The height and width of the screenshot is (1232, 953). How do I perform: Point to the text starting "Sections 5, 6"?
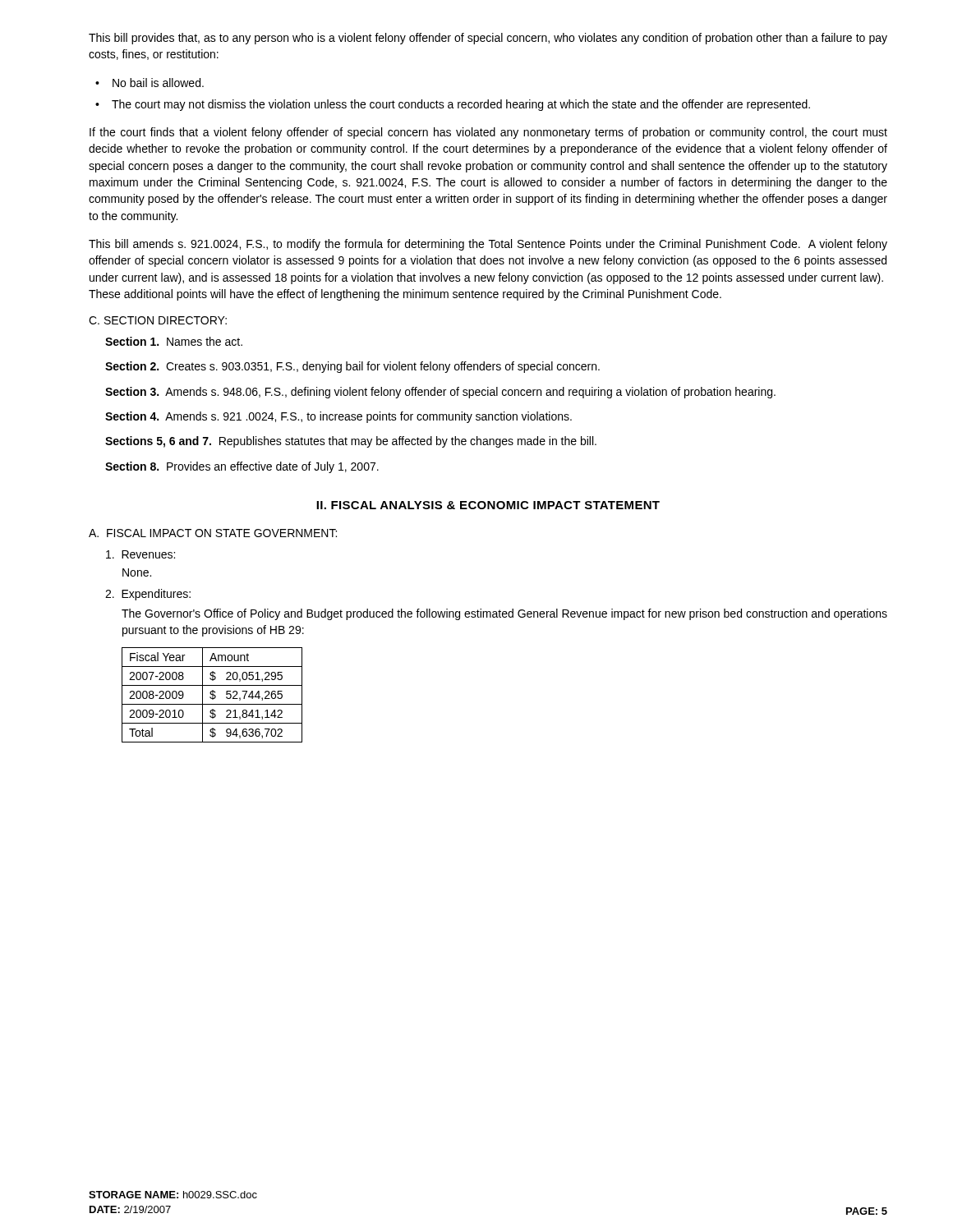(351, 441)
